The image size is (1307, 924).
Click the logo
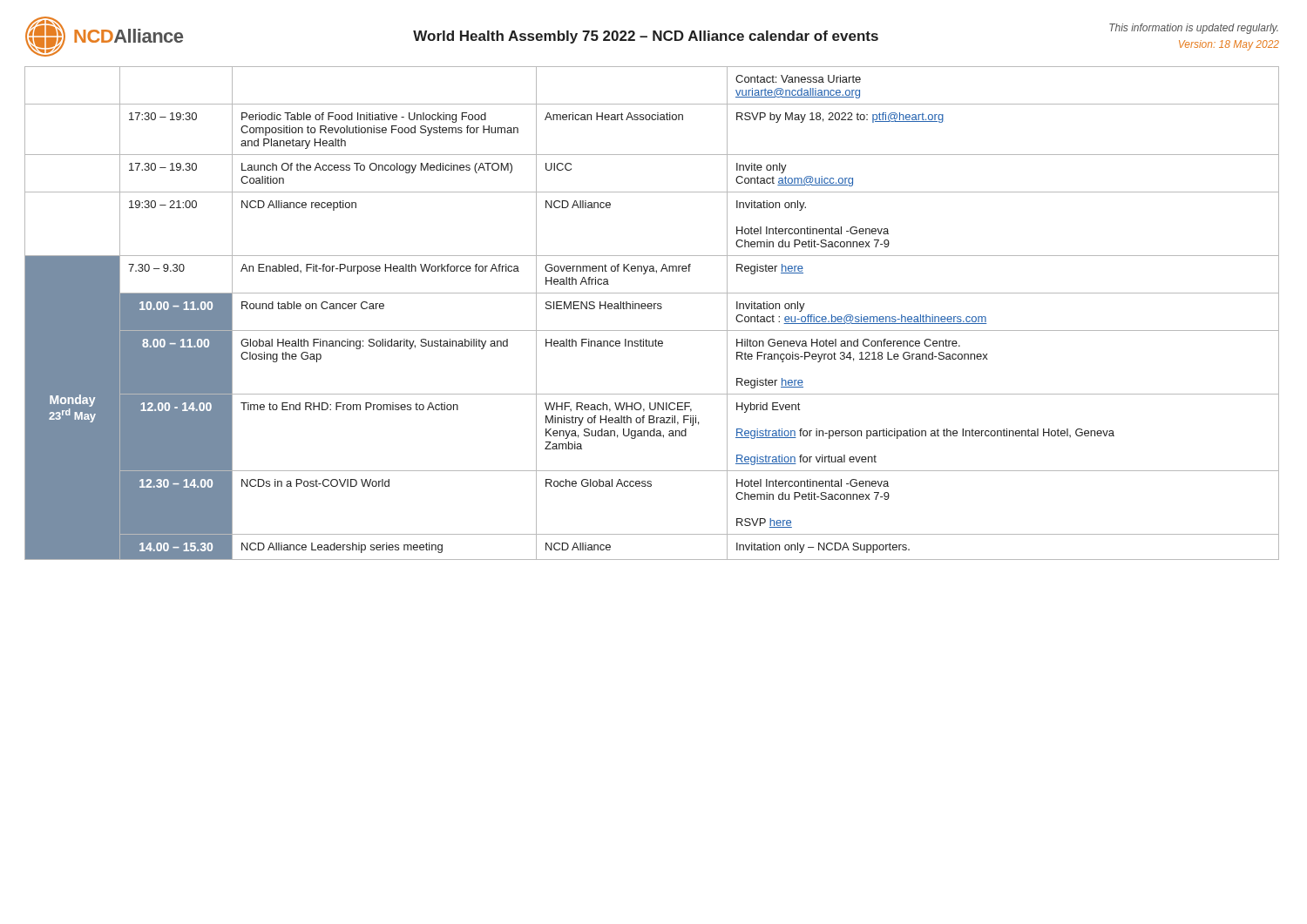point(104,37)
